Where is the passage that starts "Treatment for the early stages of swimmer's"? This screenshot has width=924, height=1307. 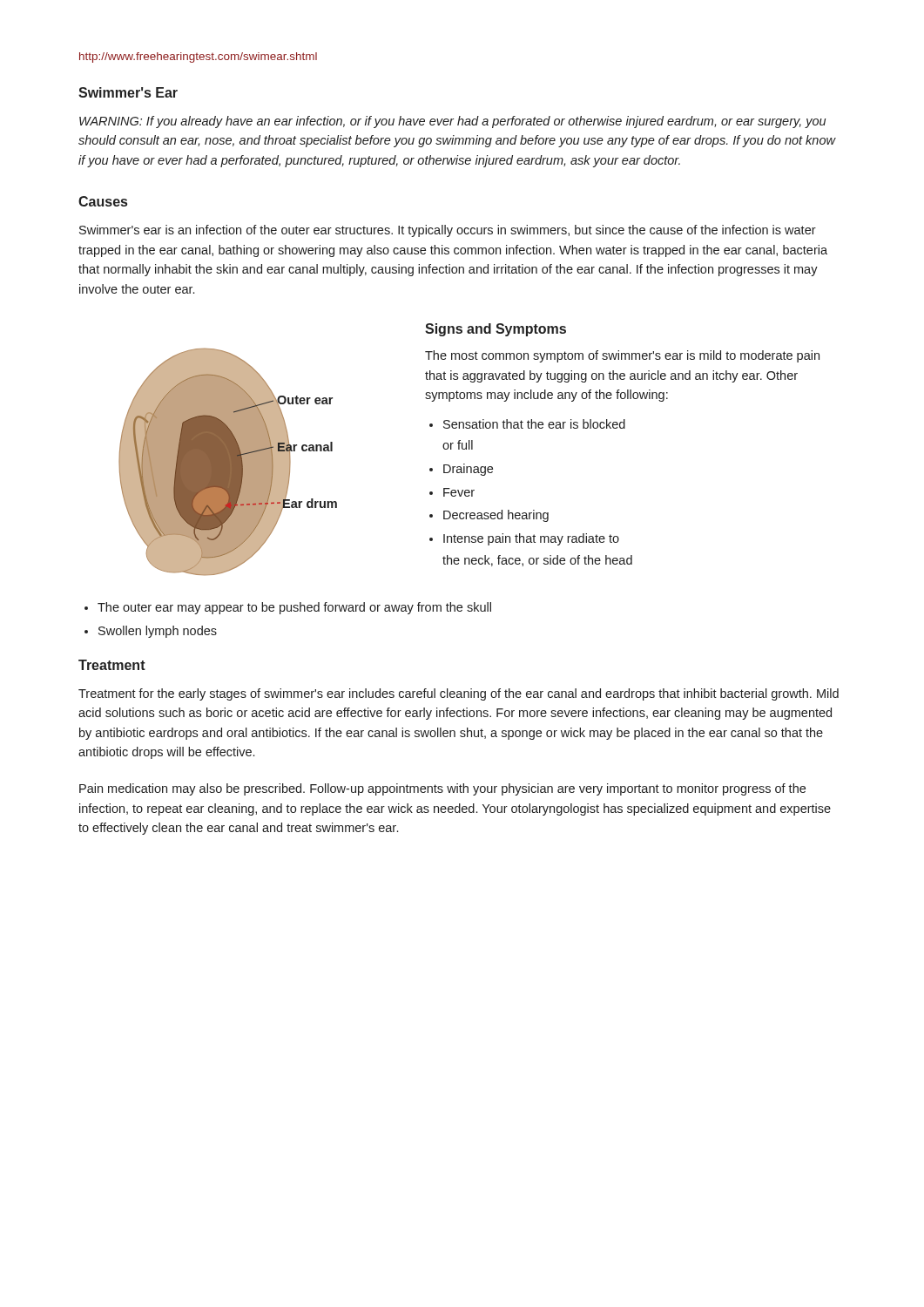[x=459, y=723]
